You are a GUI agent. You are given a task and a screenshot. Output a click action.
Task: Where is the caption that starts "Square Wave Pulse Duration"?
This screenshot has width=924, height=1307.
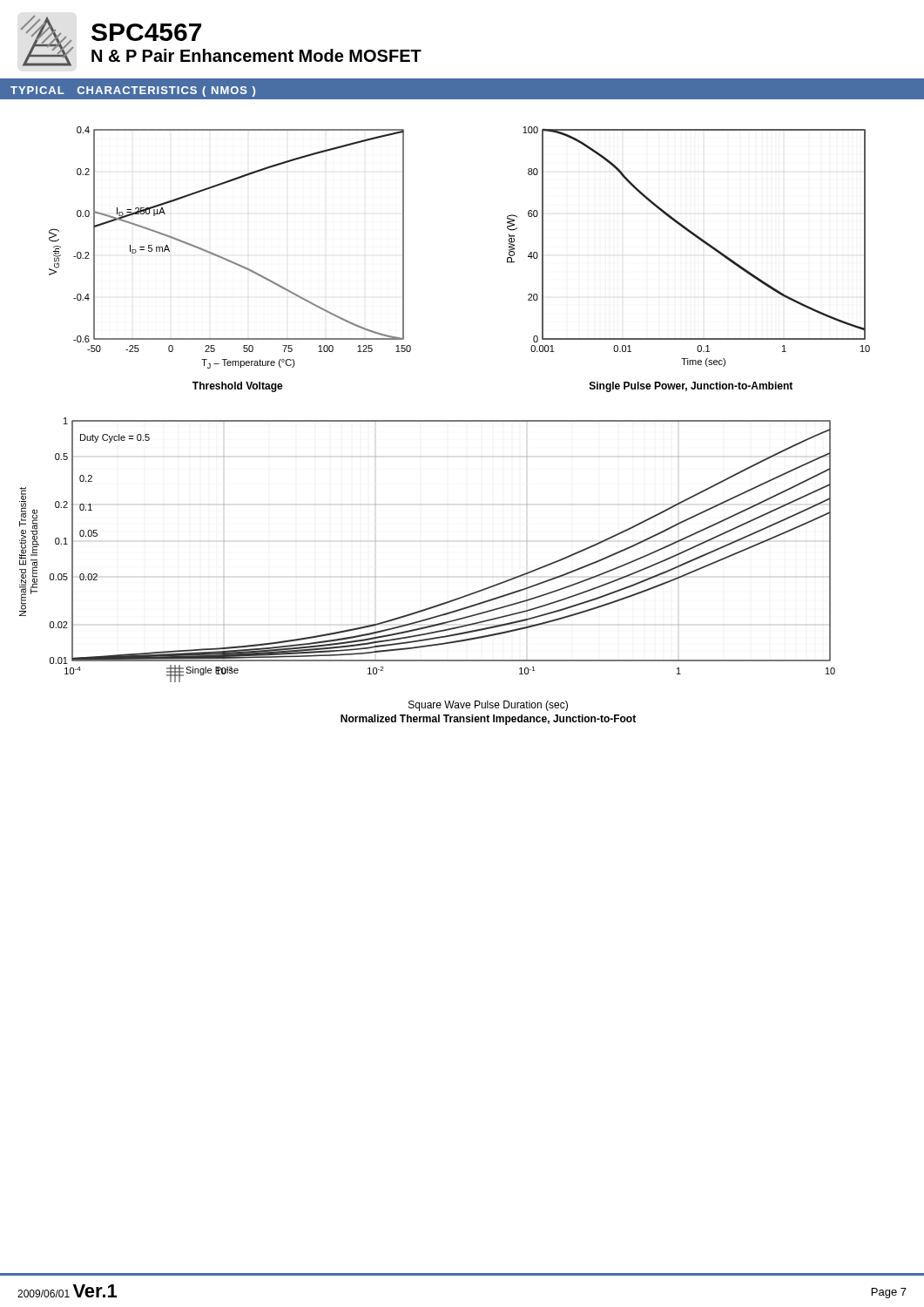488,705
